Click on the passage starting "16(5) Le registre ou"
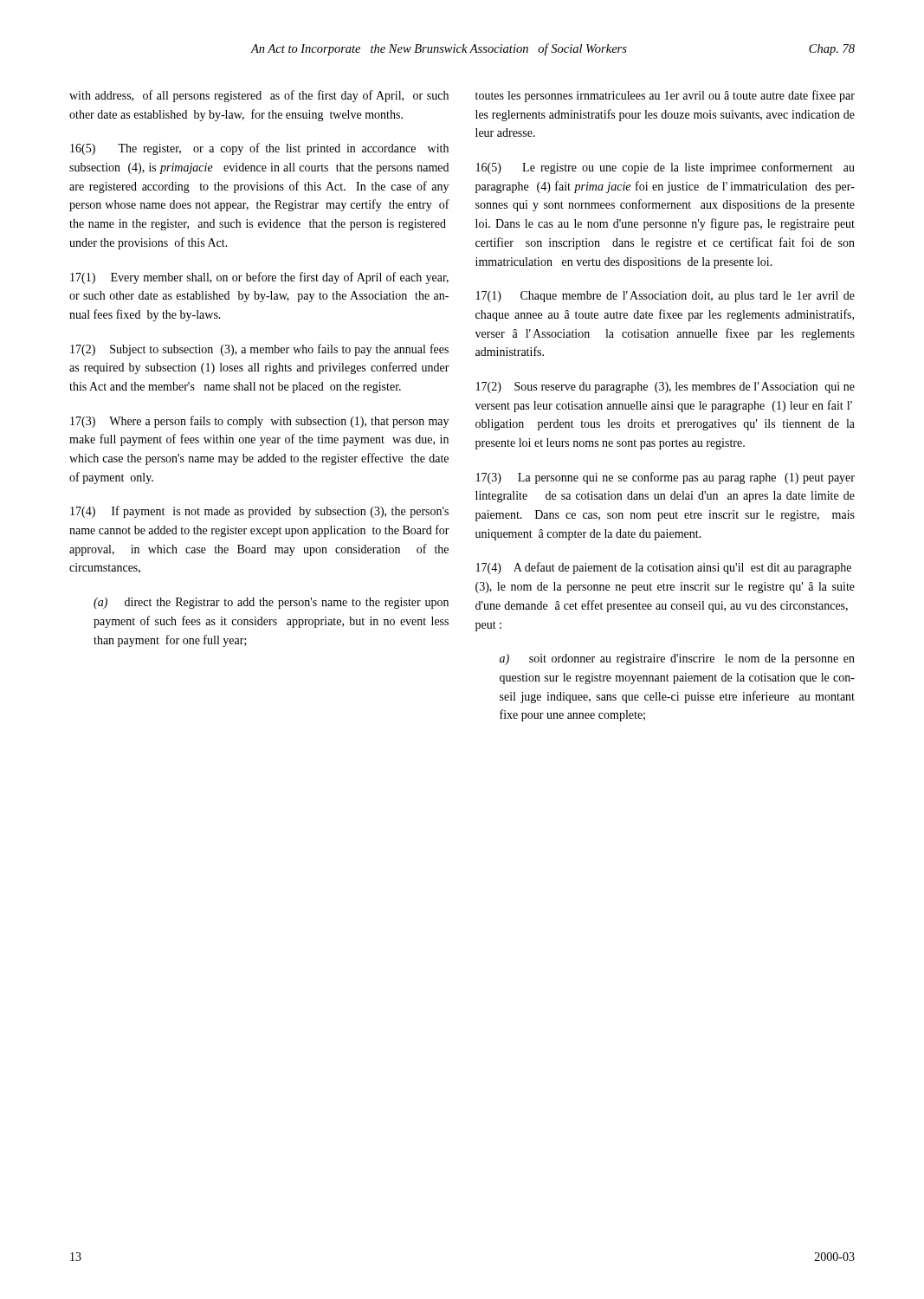The height and width of the screenshot is (1299, 924). (x=665, y=215)
